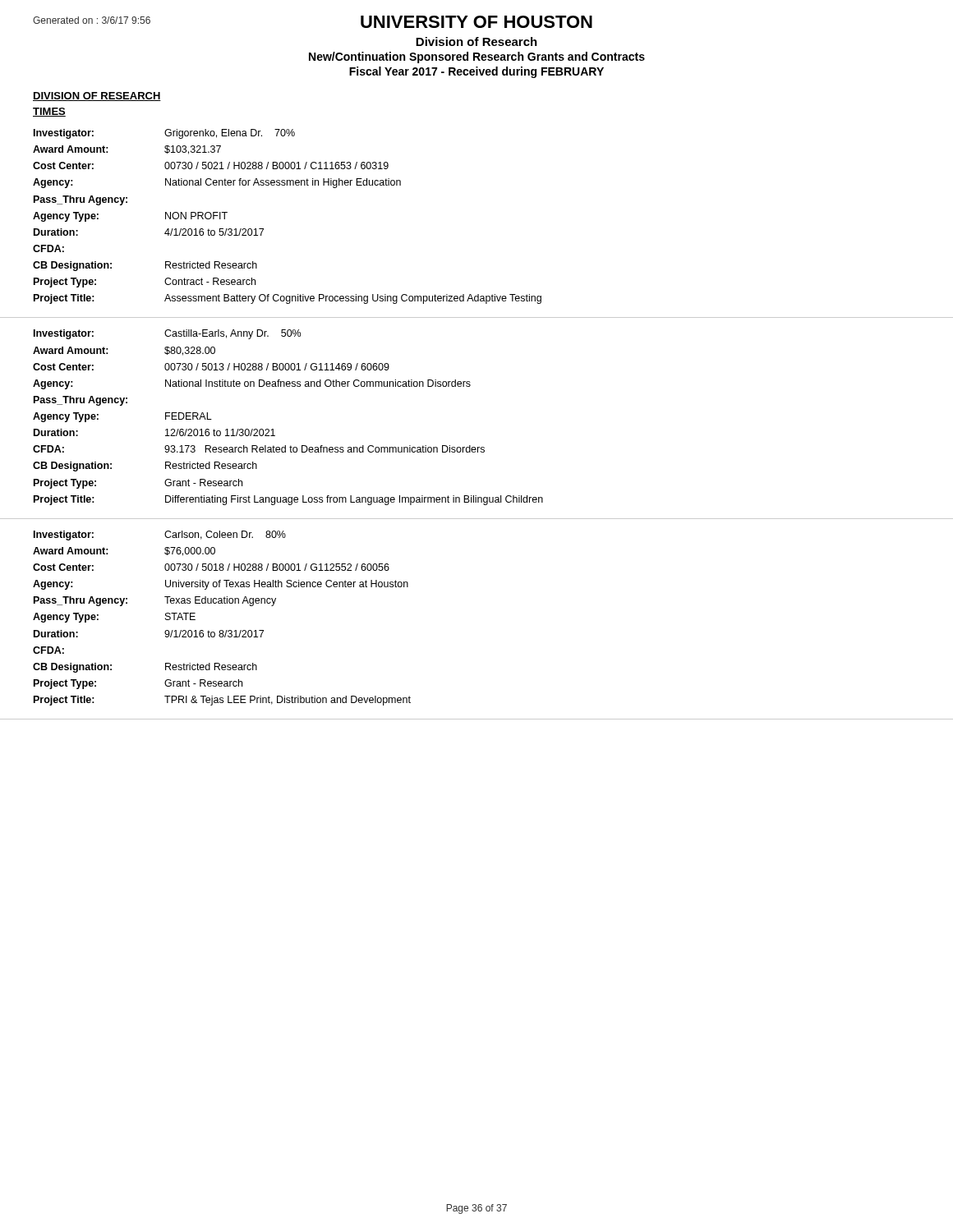Click on the block starting "DIVISION OF RESEARCH"
The width and height of the screenshot is (953, 1232).
pyautogui.click(x=97, y=96)
